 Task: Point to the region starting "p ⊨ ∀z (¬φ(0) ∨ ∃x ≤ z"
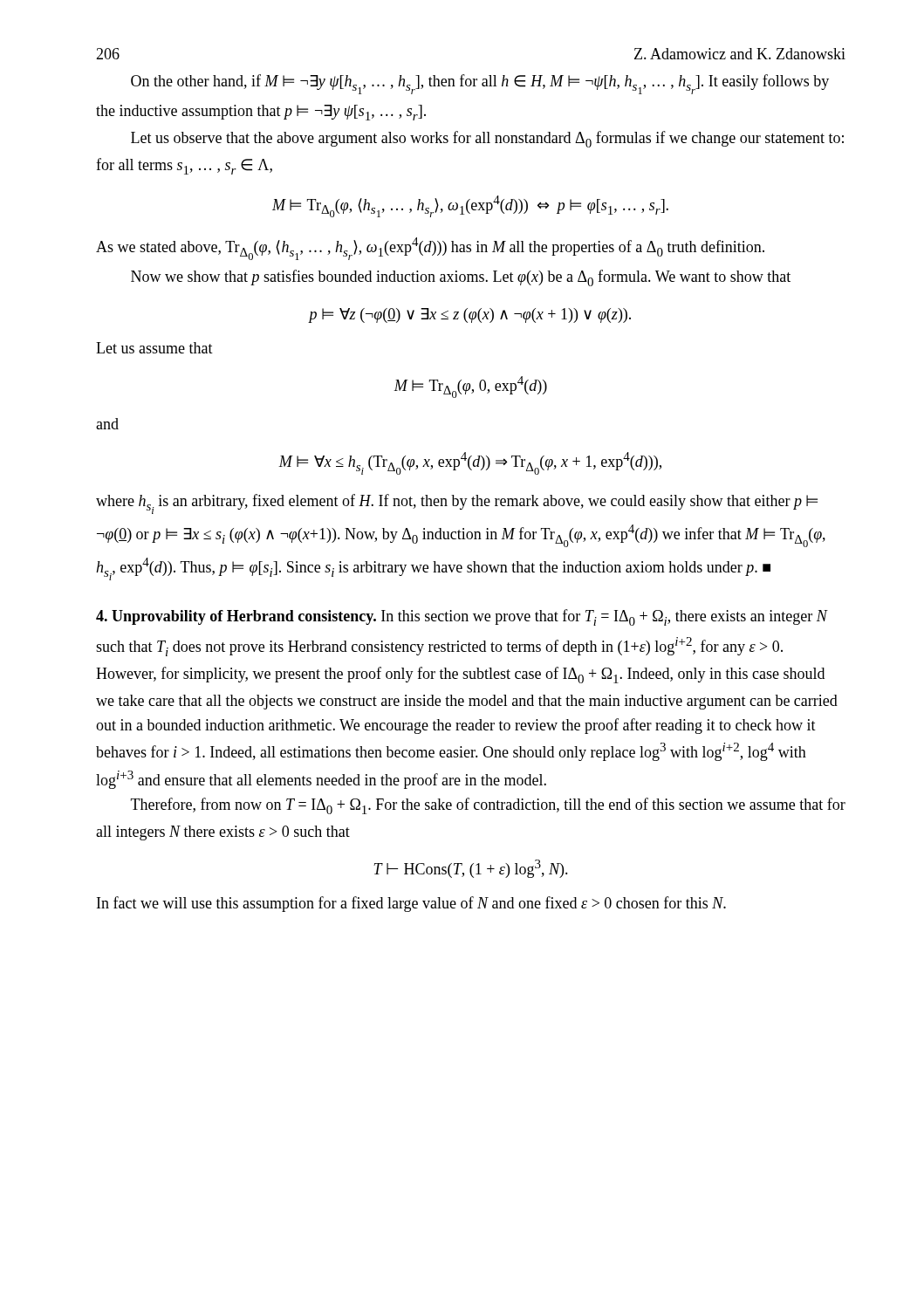(x=471, y=315)
